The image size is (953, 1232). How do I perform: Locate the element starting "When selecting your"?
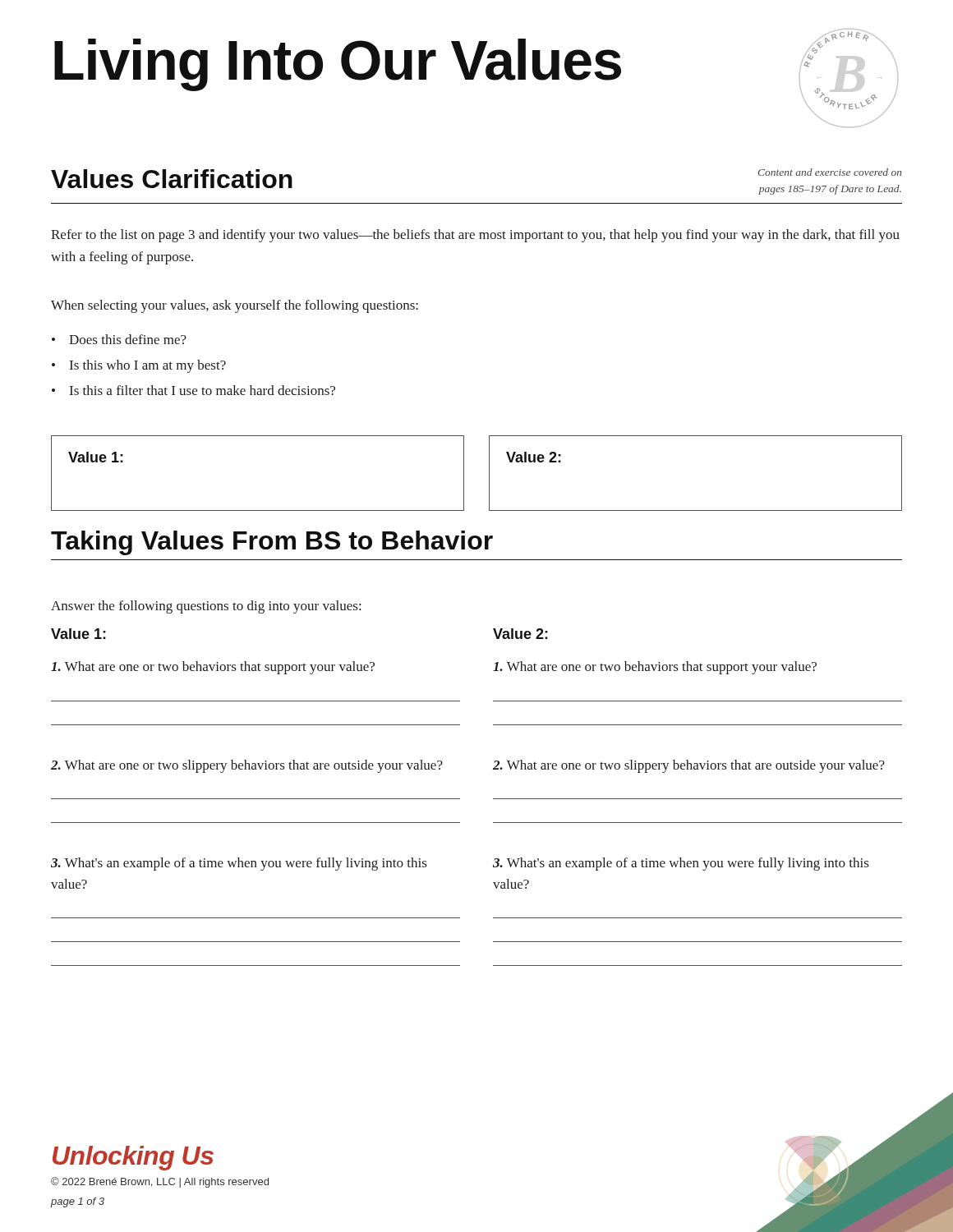click(x=235, y=305)
